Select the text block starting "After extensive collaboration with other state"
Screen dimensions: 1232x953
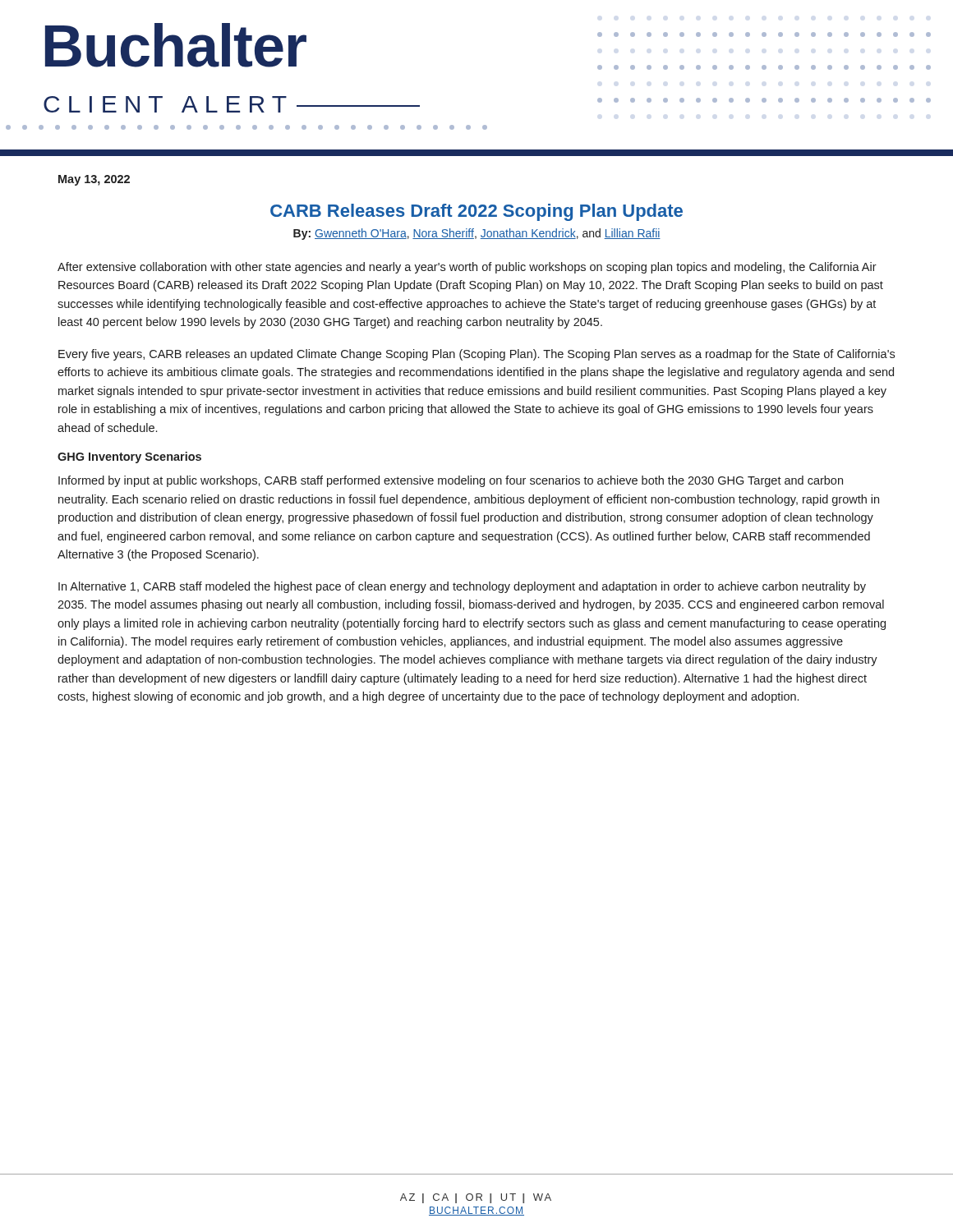pyautogui.click(x=470, y=295)
